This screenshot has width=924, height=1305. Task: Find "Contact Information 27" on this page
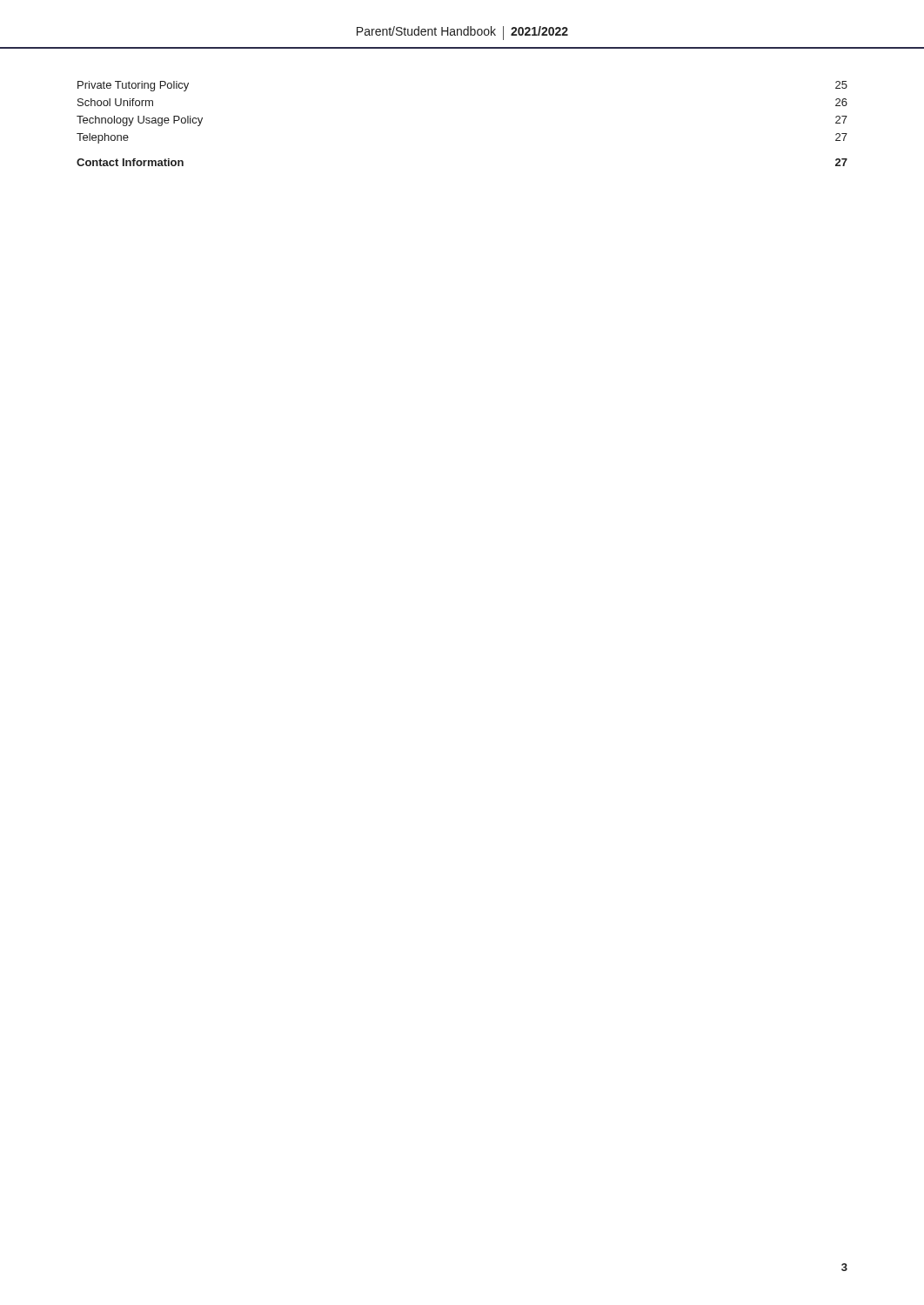[136, 162]
